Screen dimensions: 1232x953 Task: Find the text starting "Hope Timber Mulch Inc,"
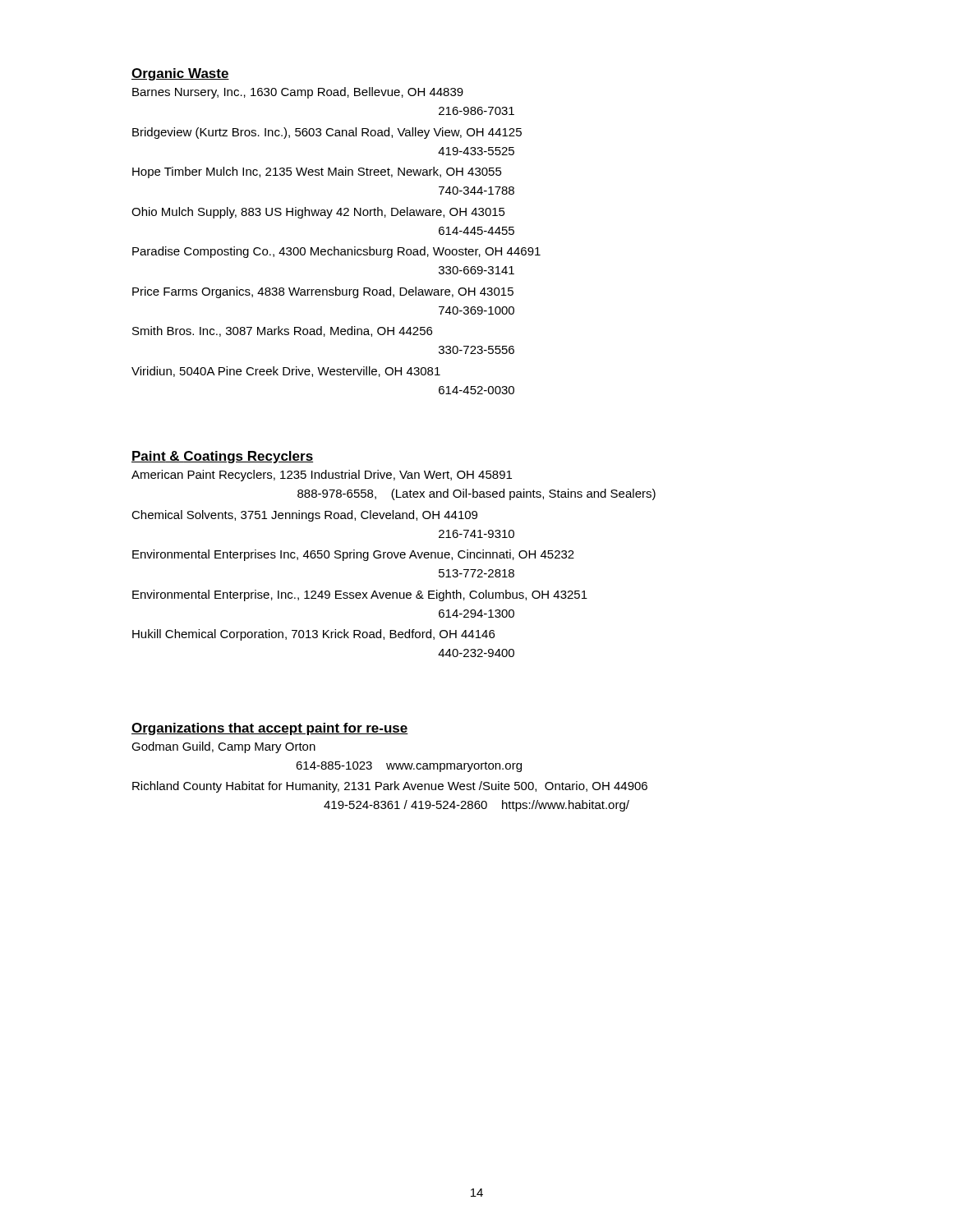pyautogui.click(x=476, y=182)
